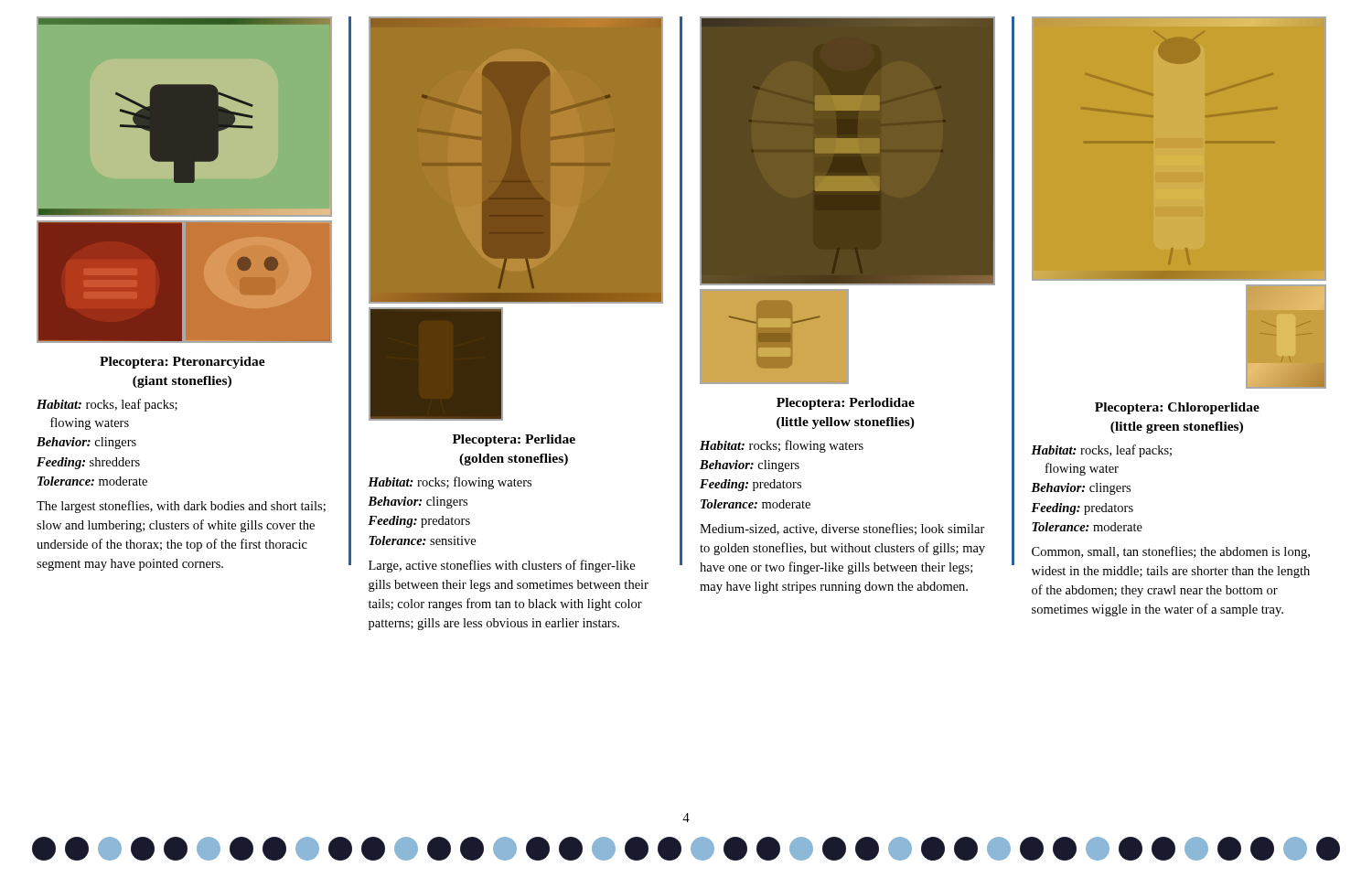Locate the text block containing "Common, small, tan stoneflies;"
This screenshot has height=888, width=1372.
[1171, 581]
